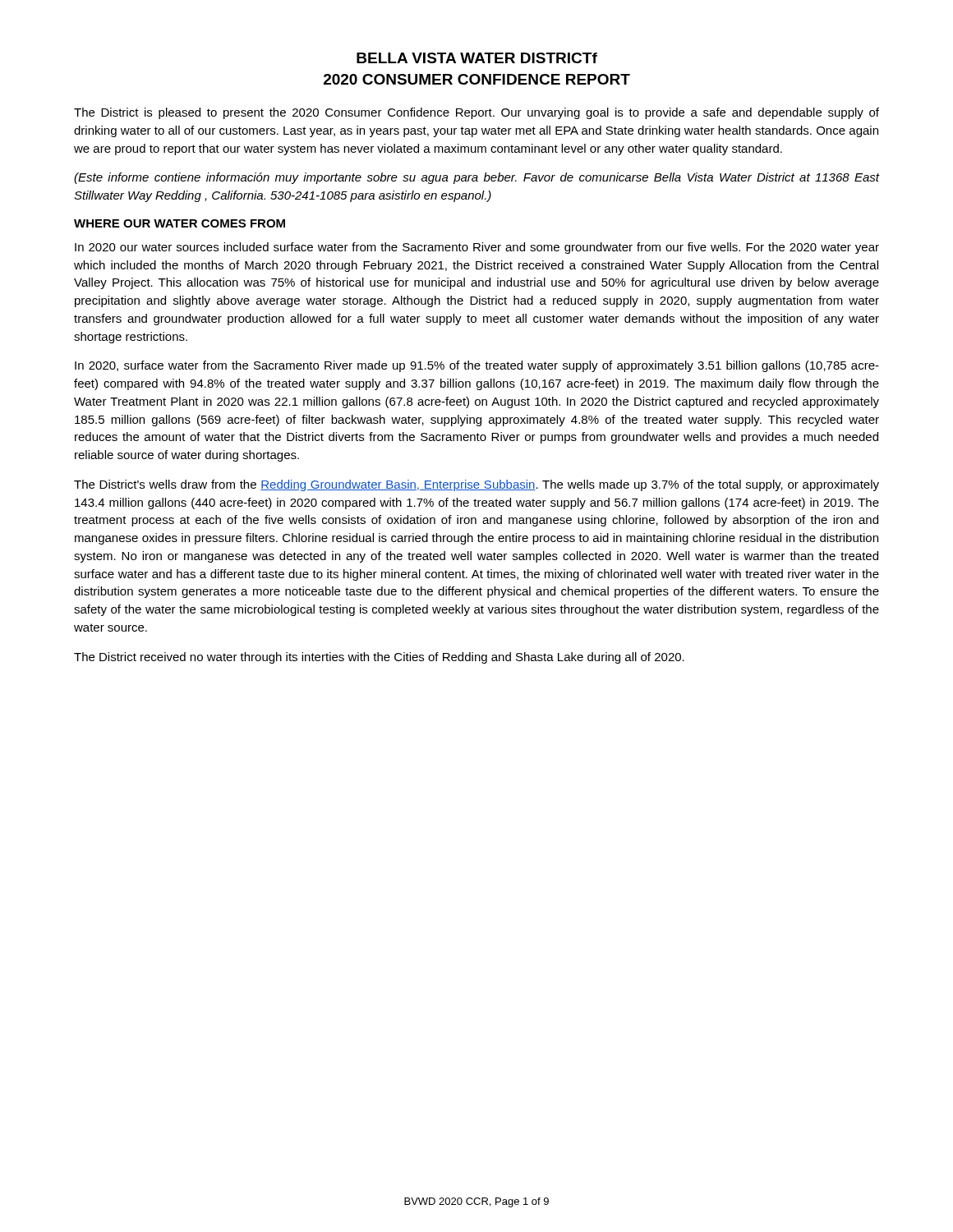Find the passage starting "BELLA VISTA WATER DISTRICTf 2020 CONSUMER CONFIDENCE REPORT"
Image resolution: width=953 pixels, height=1232 pixels.
pos(476,69)
